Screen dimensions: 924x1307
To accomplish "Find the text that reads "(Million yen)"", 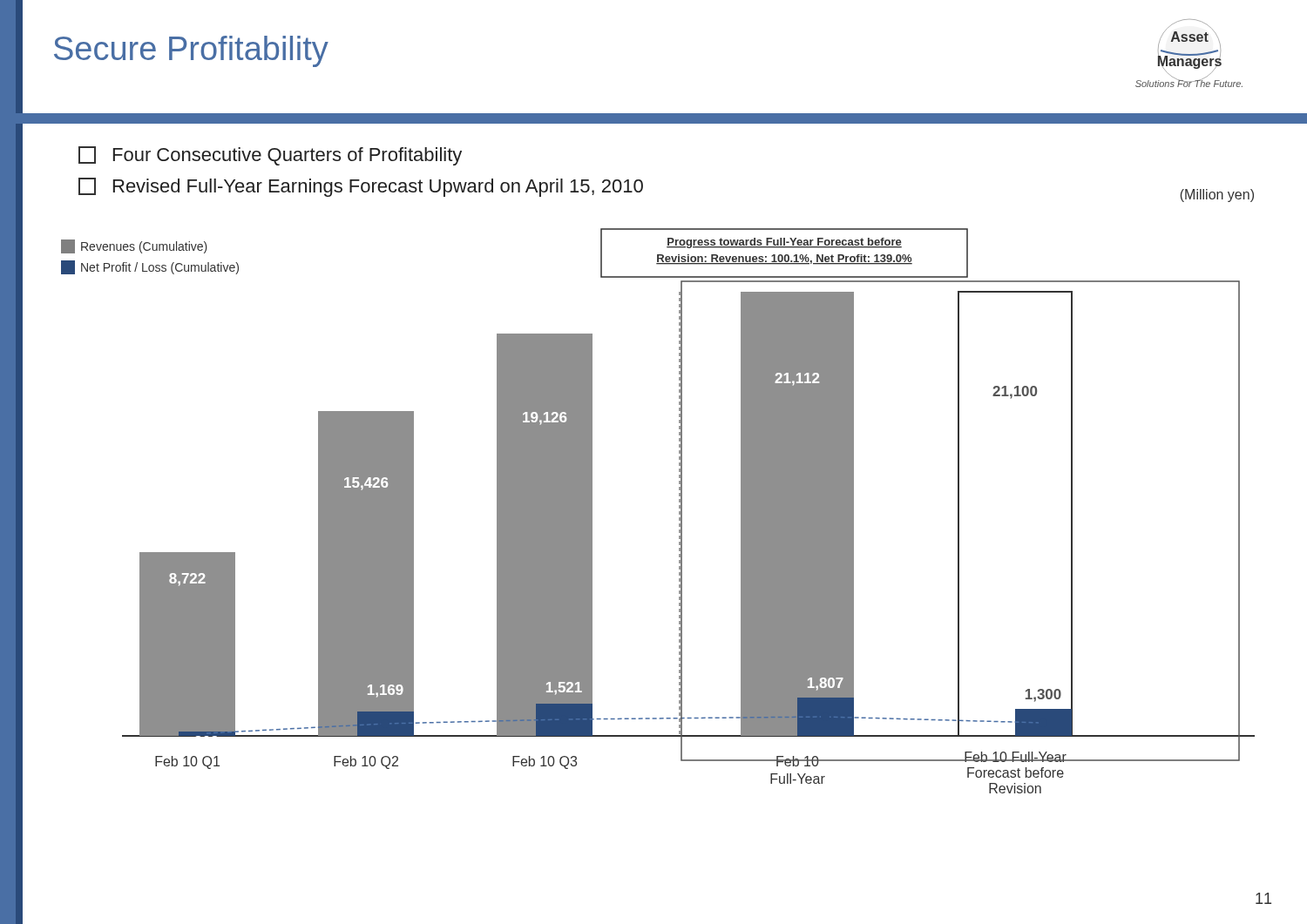I will 1217,195.
